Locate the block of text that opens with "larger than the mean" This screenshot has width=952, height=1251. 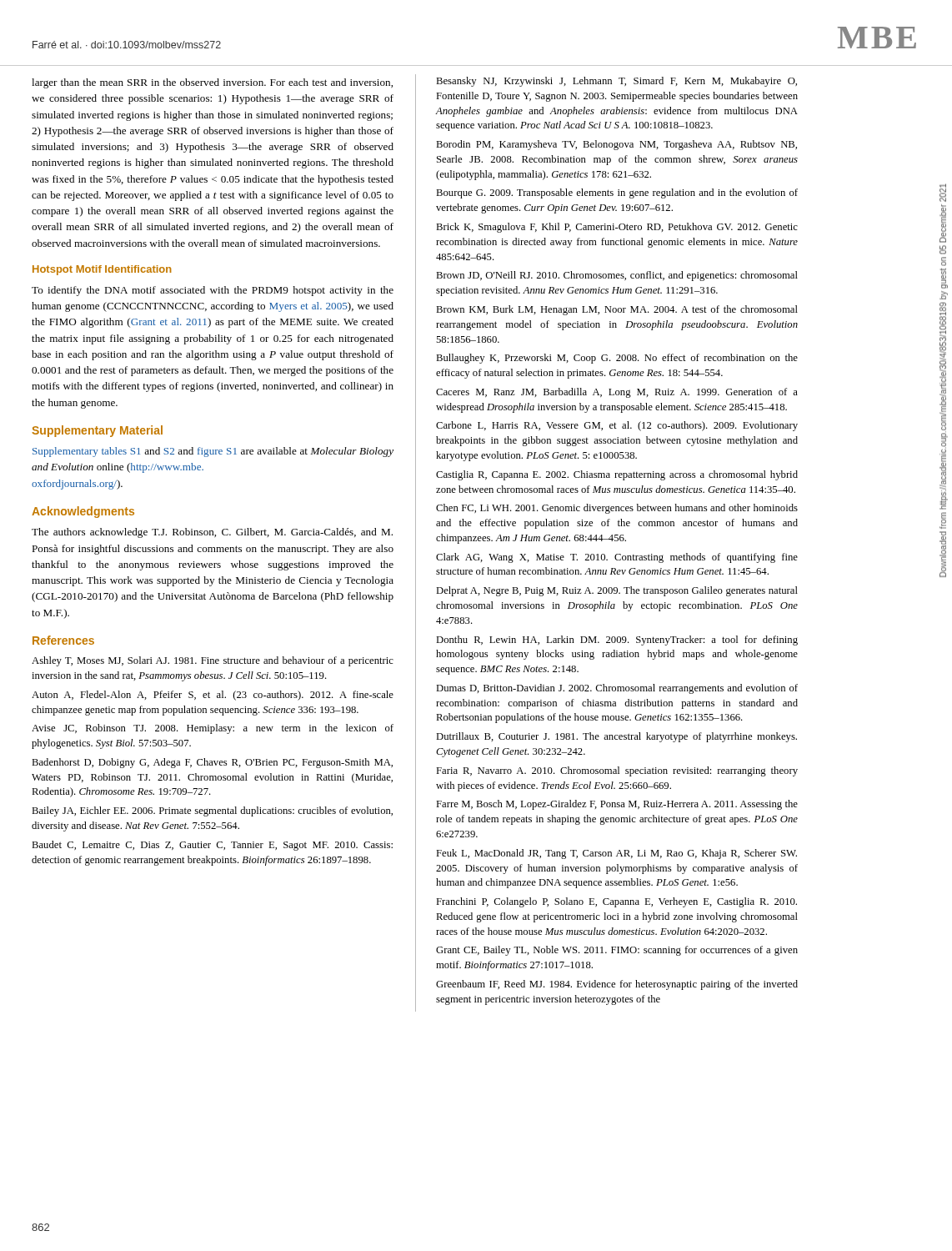[213, 163]
